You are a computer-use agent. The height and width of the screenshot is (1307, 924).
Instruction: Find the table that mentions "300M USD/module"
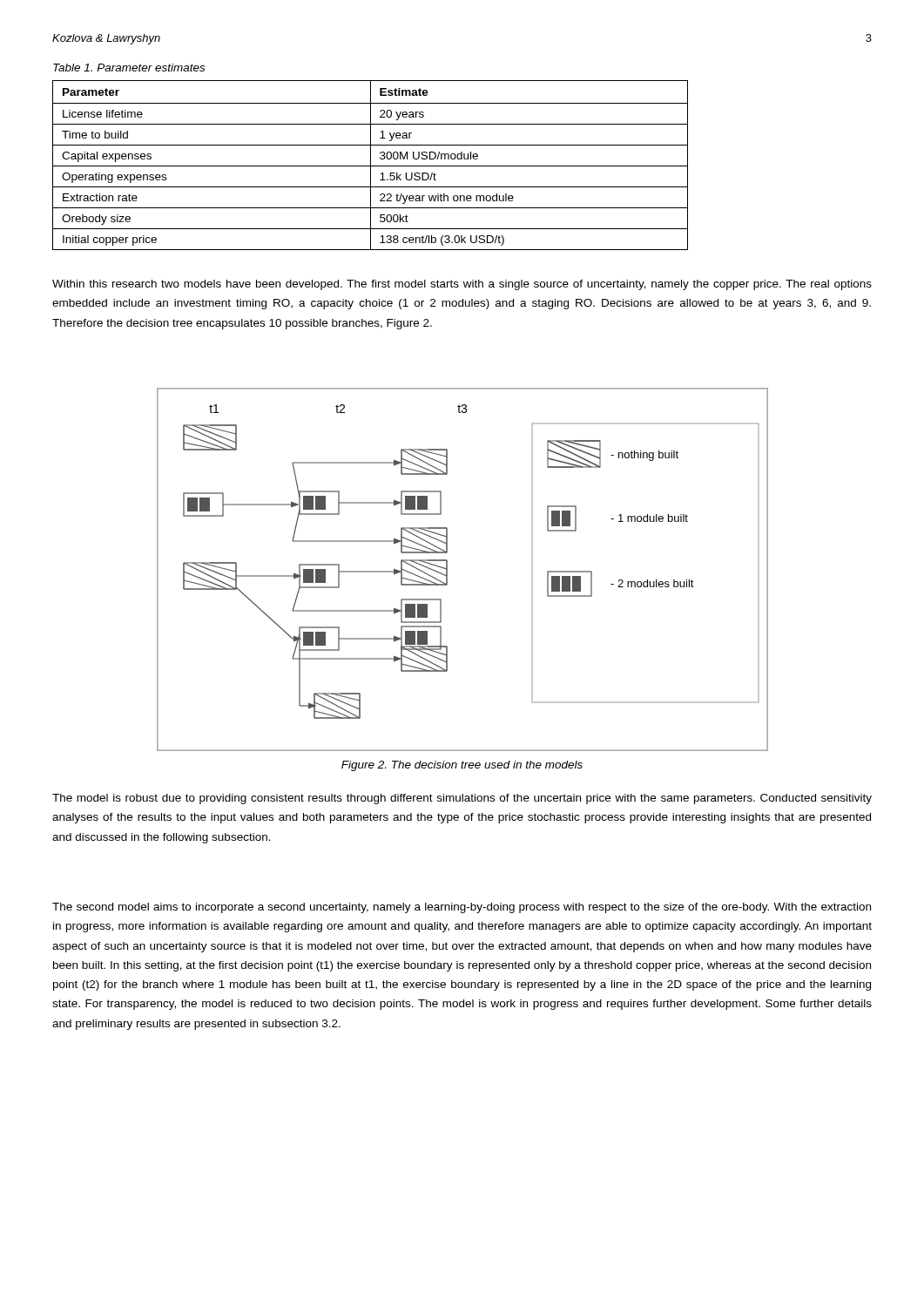370,165
